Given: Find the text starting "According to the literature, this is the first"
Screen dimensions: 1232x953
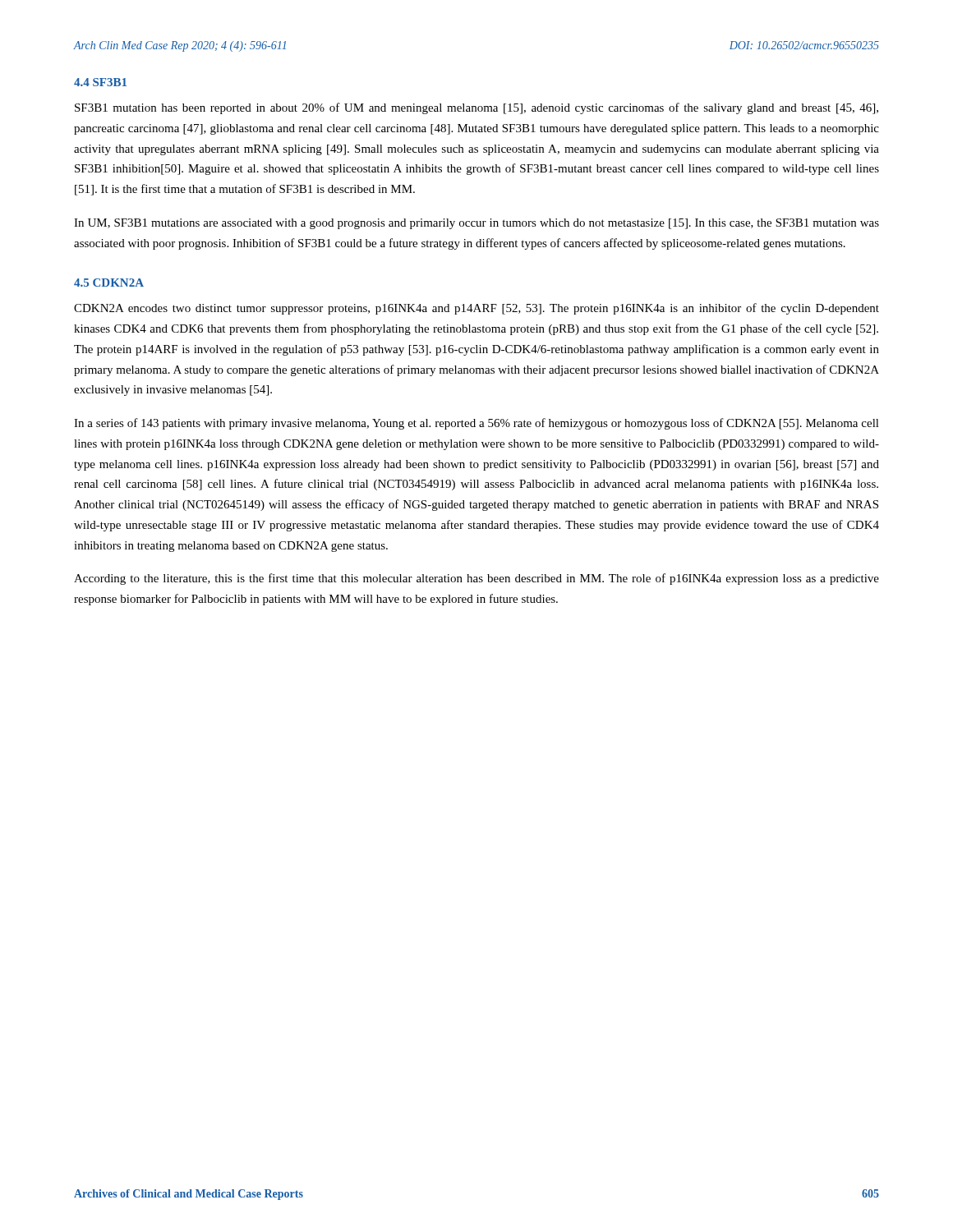Looking at the screenshot, I should coord(476,589).
